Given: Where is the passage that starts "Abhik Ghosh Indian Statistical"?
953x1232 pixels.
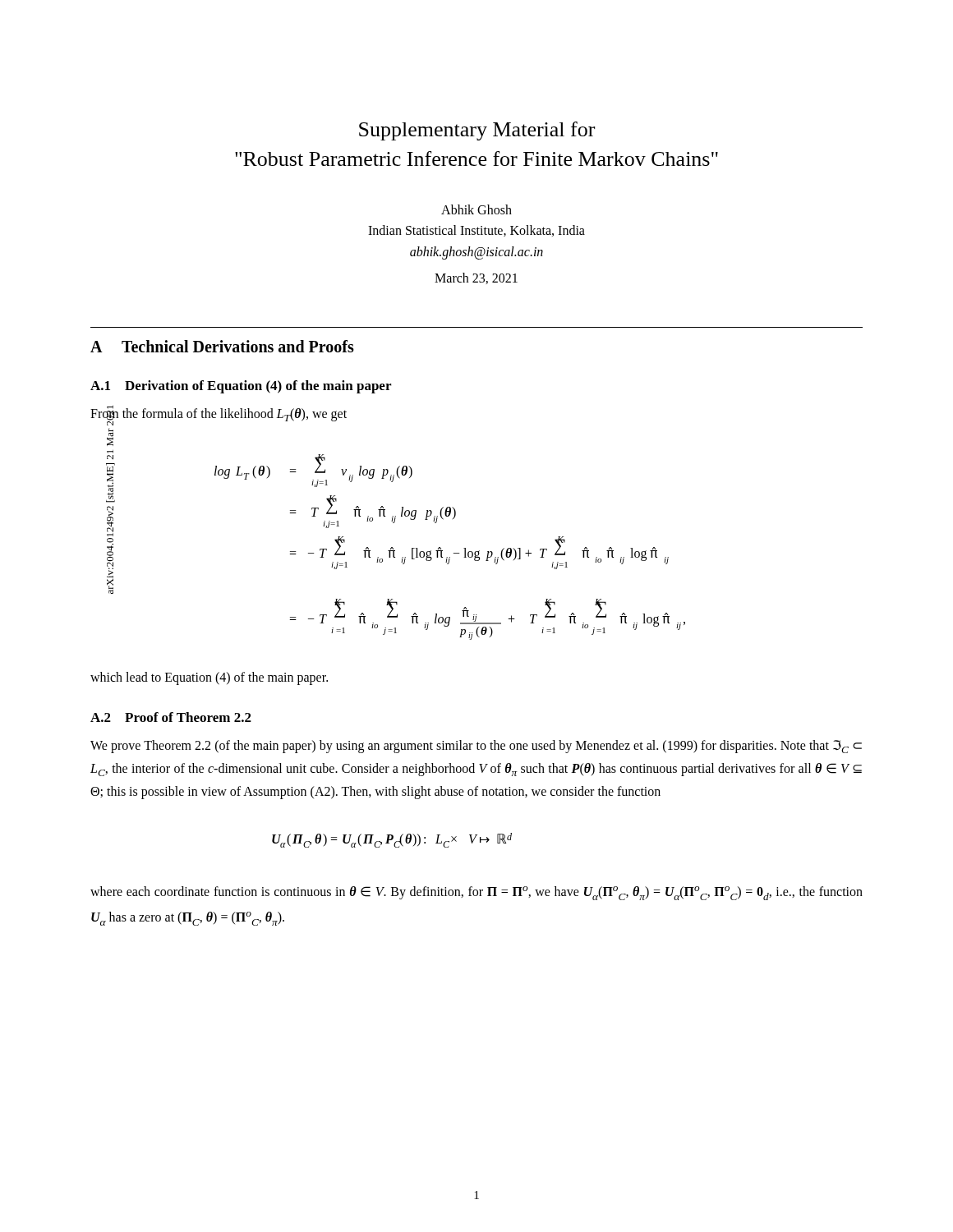Looking at the screenshot, I should [x=476, y=231].
